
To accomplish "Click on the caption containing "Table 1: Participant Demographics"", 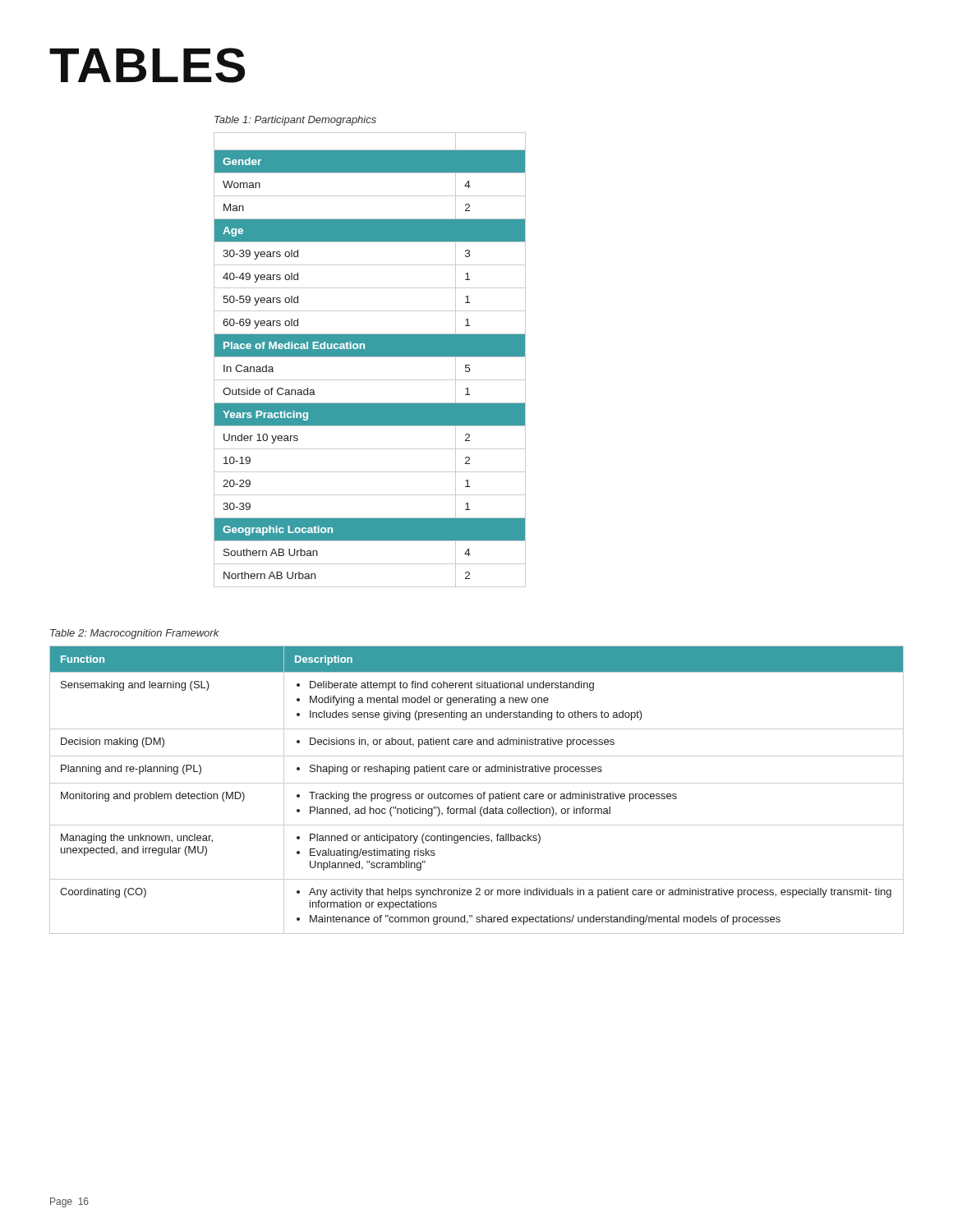I will click(x=295, y=120).
